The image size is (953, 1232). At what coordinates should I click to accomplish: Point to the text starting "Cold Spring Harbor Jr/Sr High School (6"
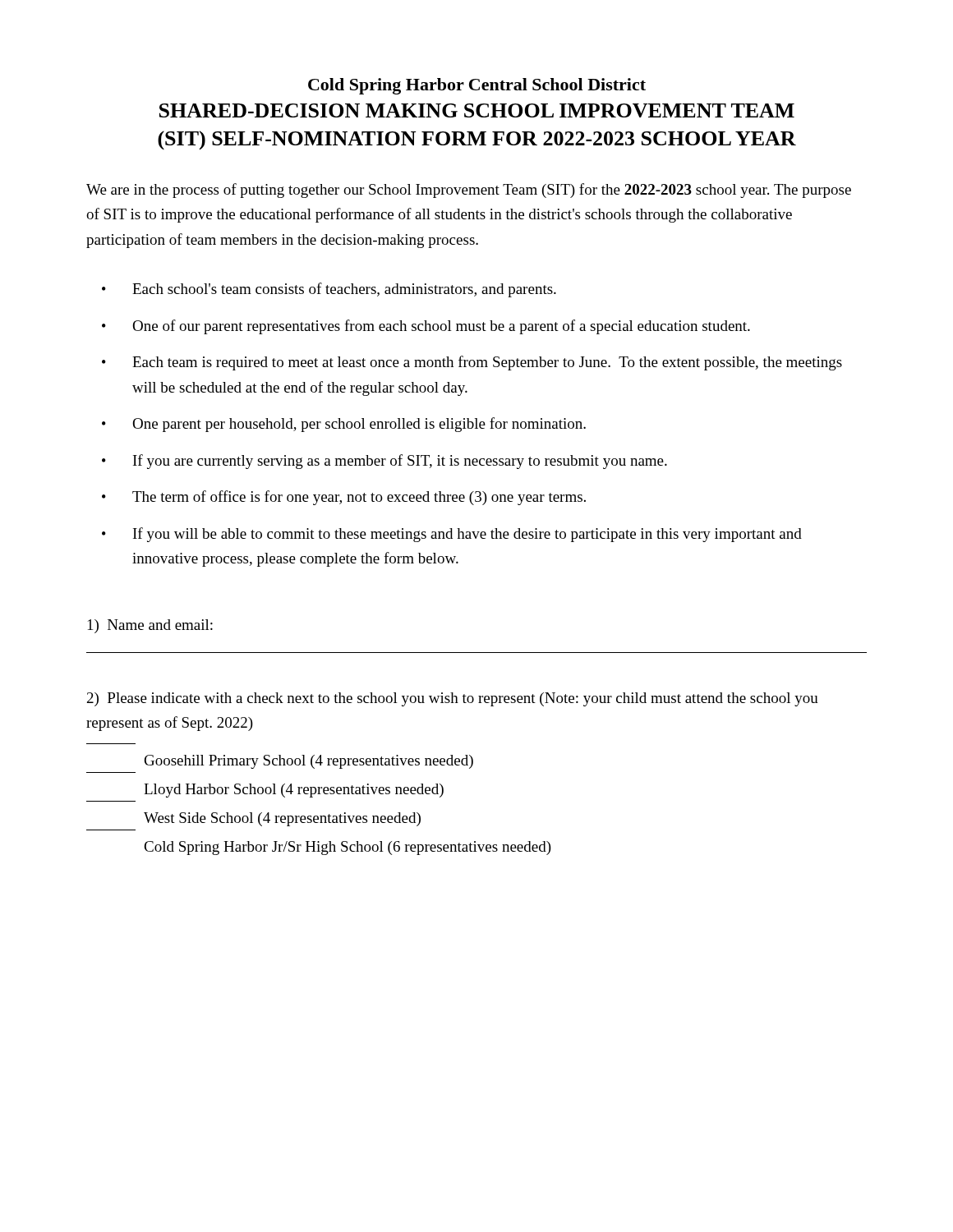point(319,847)
